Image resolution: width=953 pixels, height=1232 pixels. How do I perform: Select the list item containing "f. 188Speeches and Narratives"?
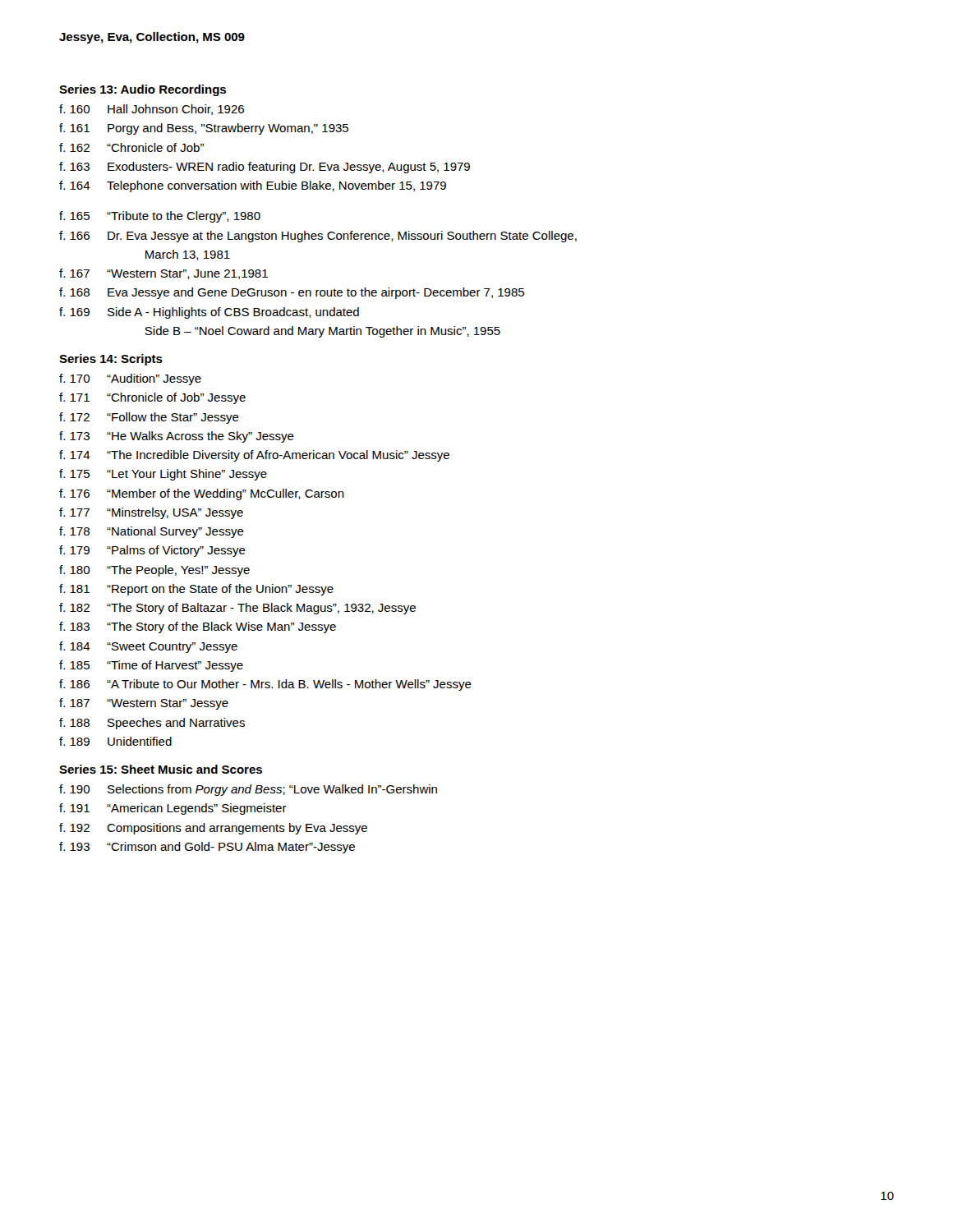coord(152,722)
